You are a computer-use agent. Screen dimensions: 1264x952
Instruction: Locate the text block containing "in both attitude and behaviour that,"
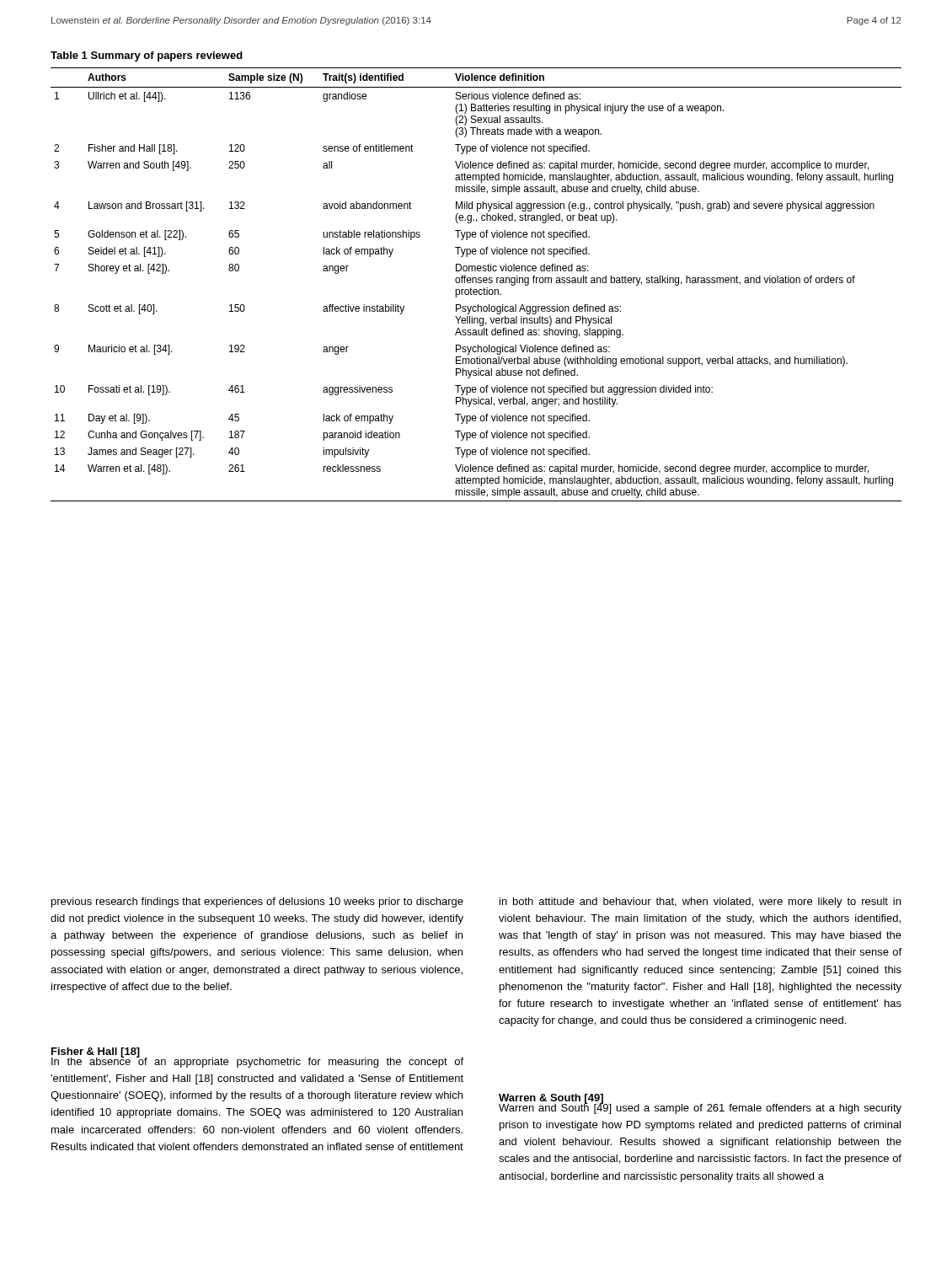(700, 961)
